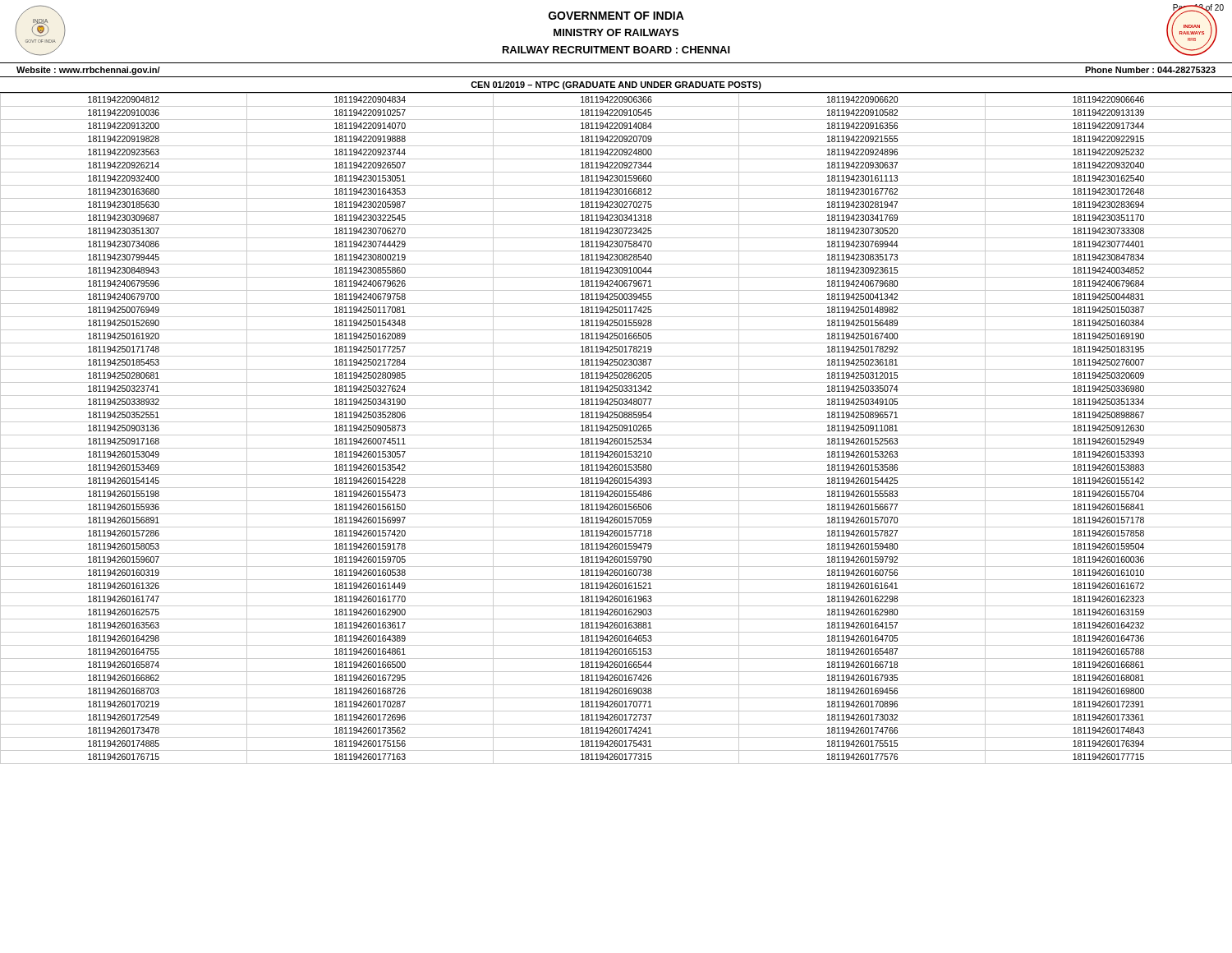The height and width of the screenshot is (953, 1232).
Task: Locate the text "Phone Number : 044-28275323"
Action: point(1150,70)
